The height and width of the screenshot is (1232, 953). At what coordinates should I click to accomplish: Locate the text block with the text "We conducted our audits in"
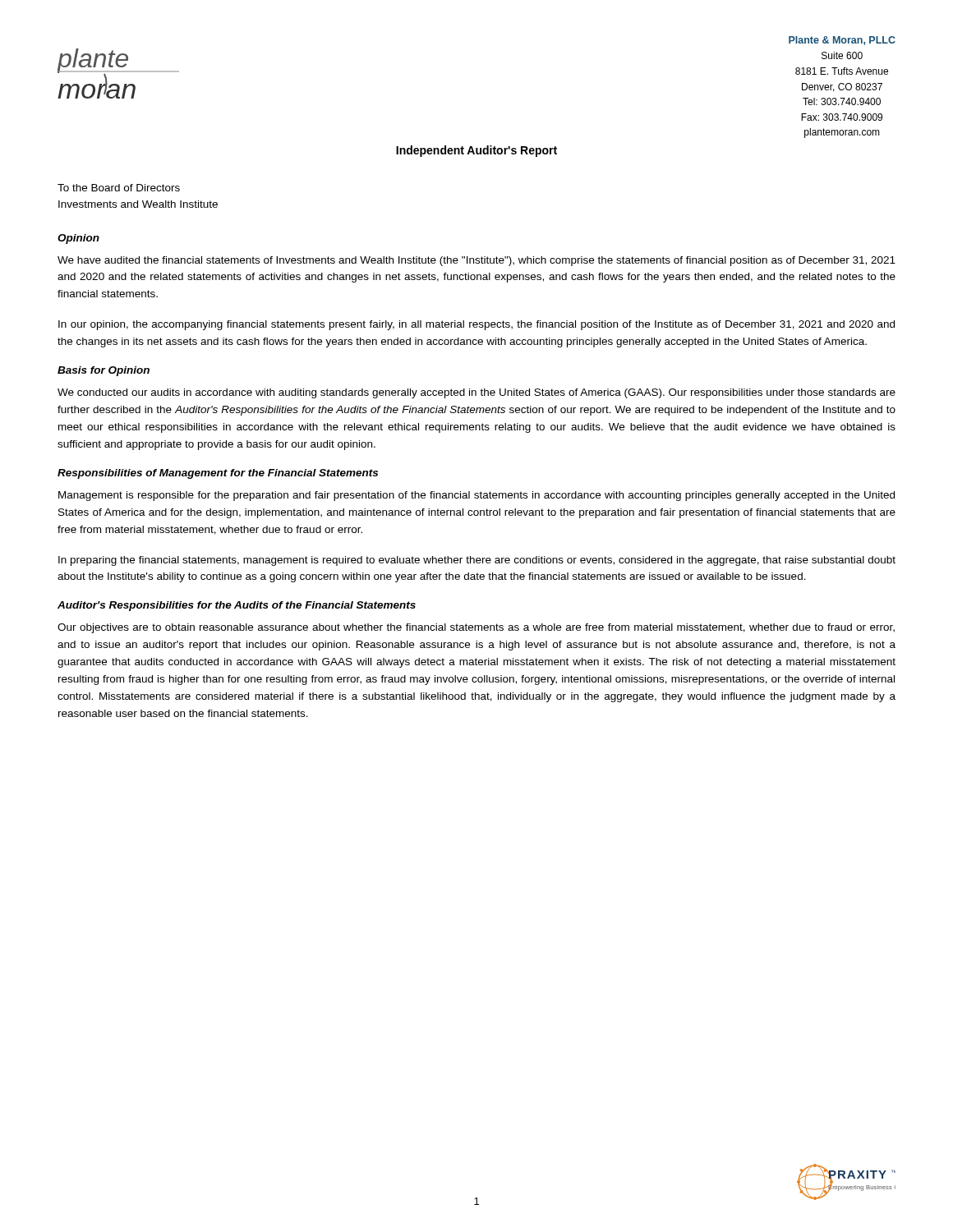pos(476,418)
